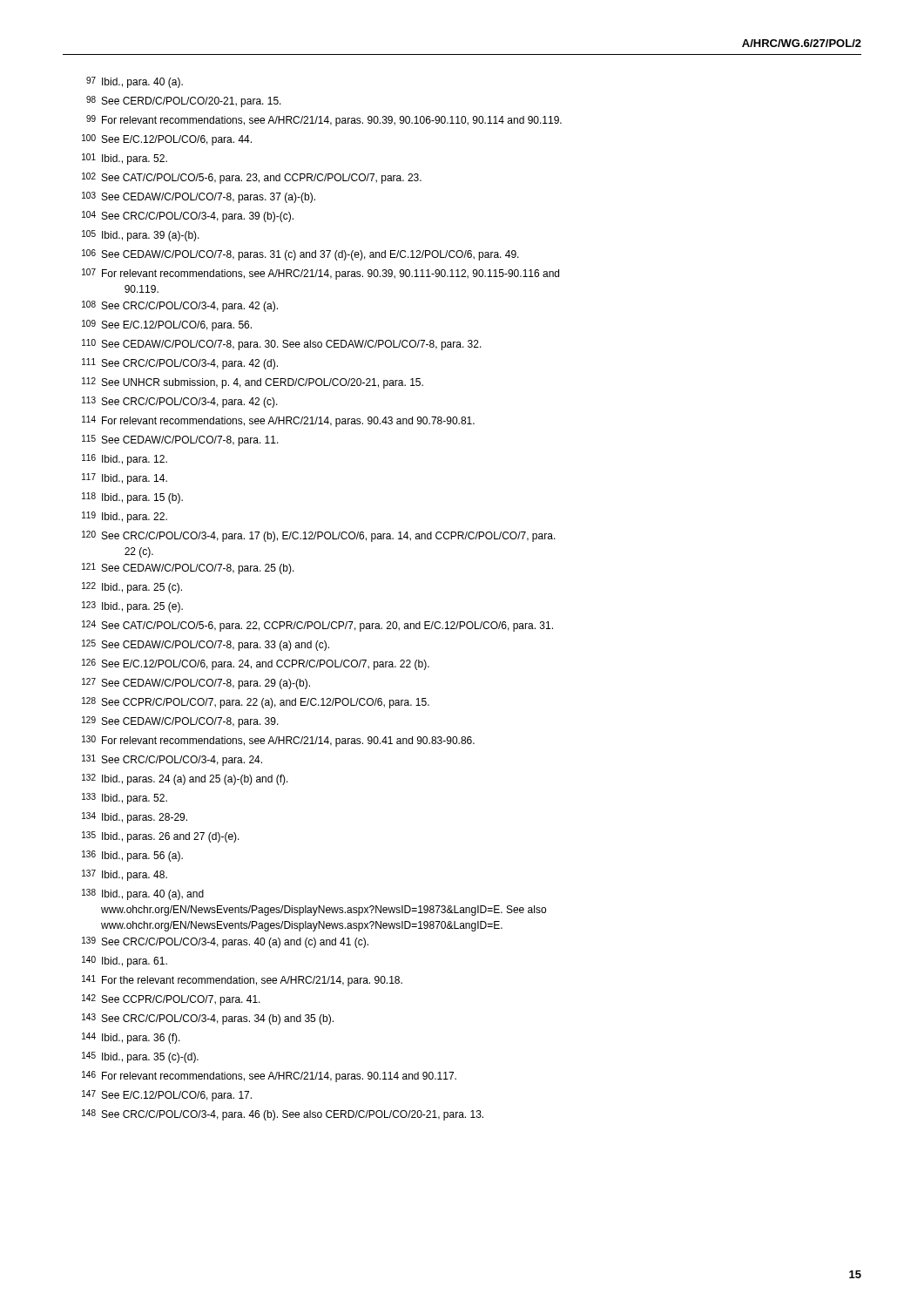Click where it says "100 See E/C.12/POL/CO/6, para. 44."
Viewport: 924px width, 1307px height.
(167, 140)
